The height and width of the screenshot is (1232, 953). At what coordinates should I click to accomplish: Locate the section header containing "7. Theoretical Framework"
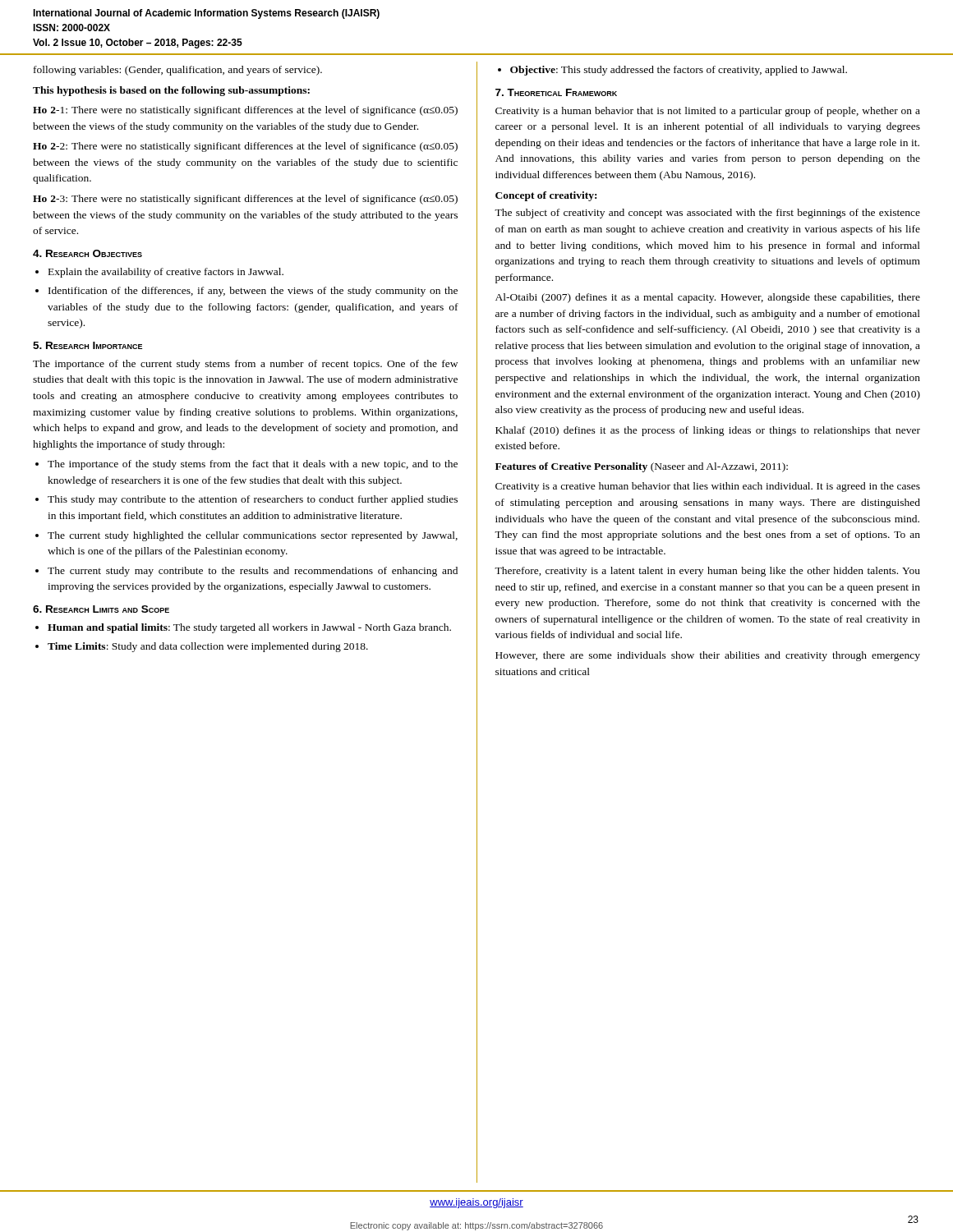tap(556, 92)
